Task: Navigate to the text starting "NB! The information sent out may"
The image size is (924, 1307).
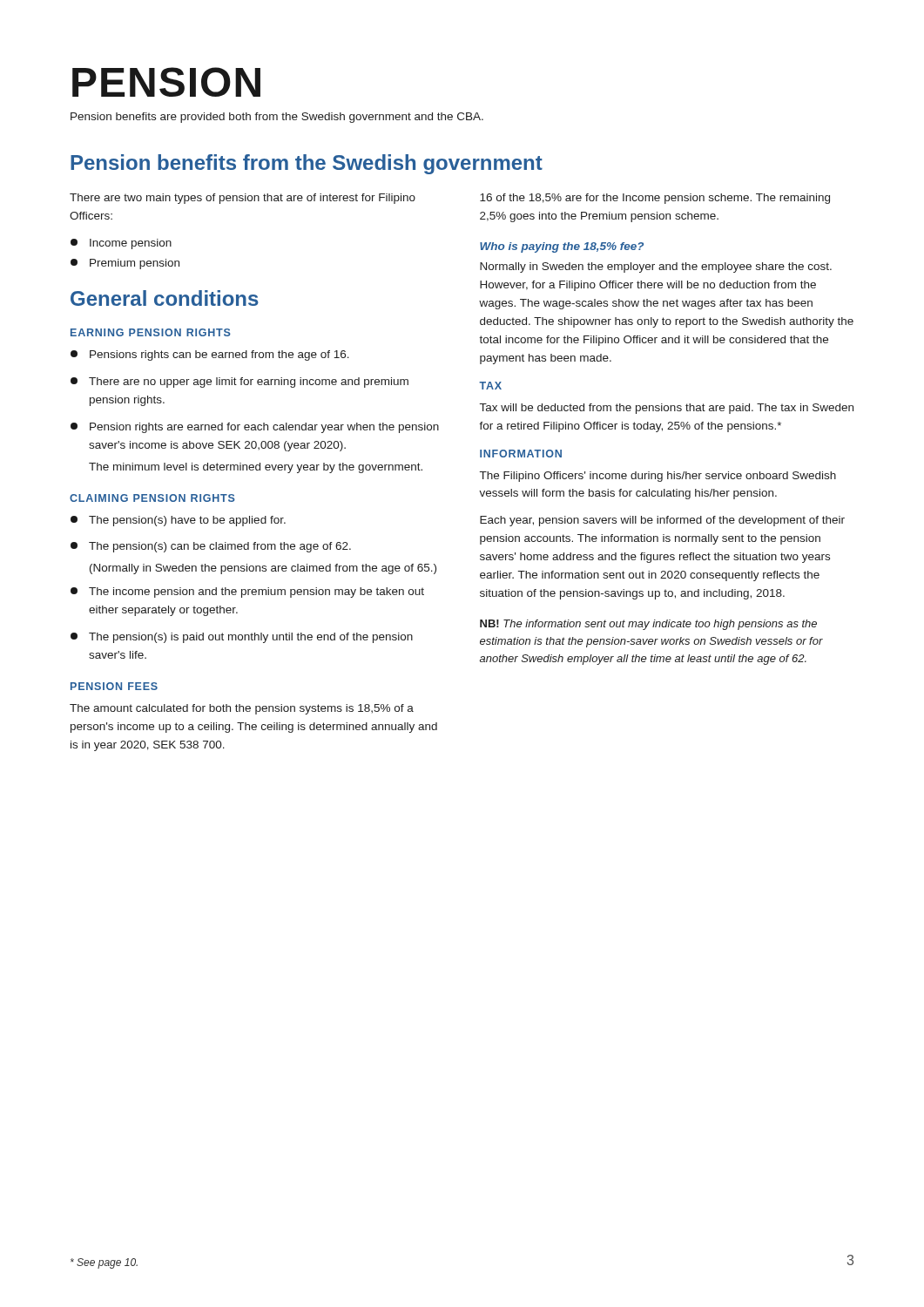Action: coord(667,641)
